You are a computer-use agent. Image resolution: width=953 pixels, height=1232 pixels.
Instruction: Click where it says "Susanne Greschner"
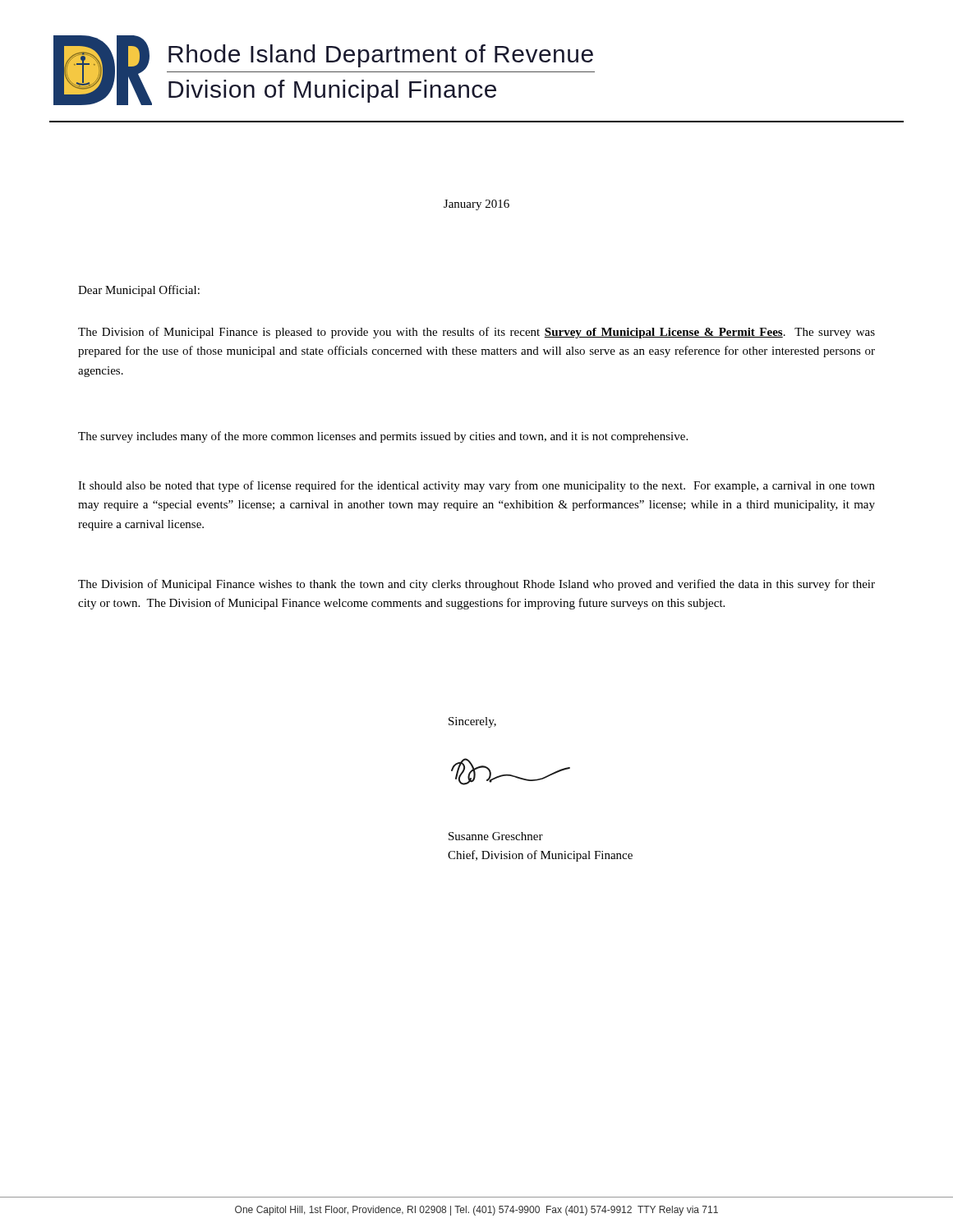point(495,836)
